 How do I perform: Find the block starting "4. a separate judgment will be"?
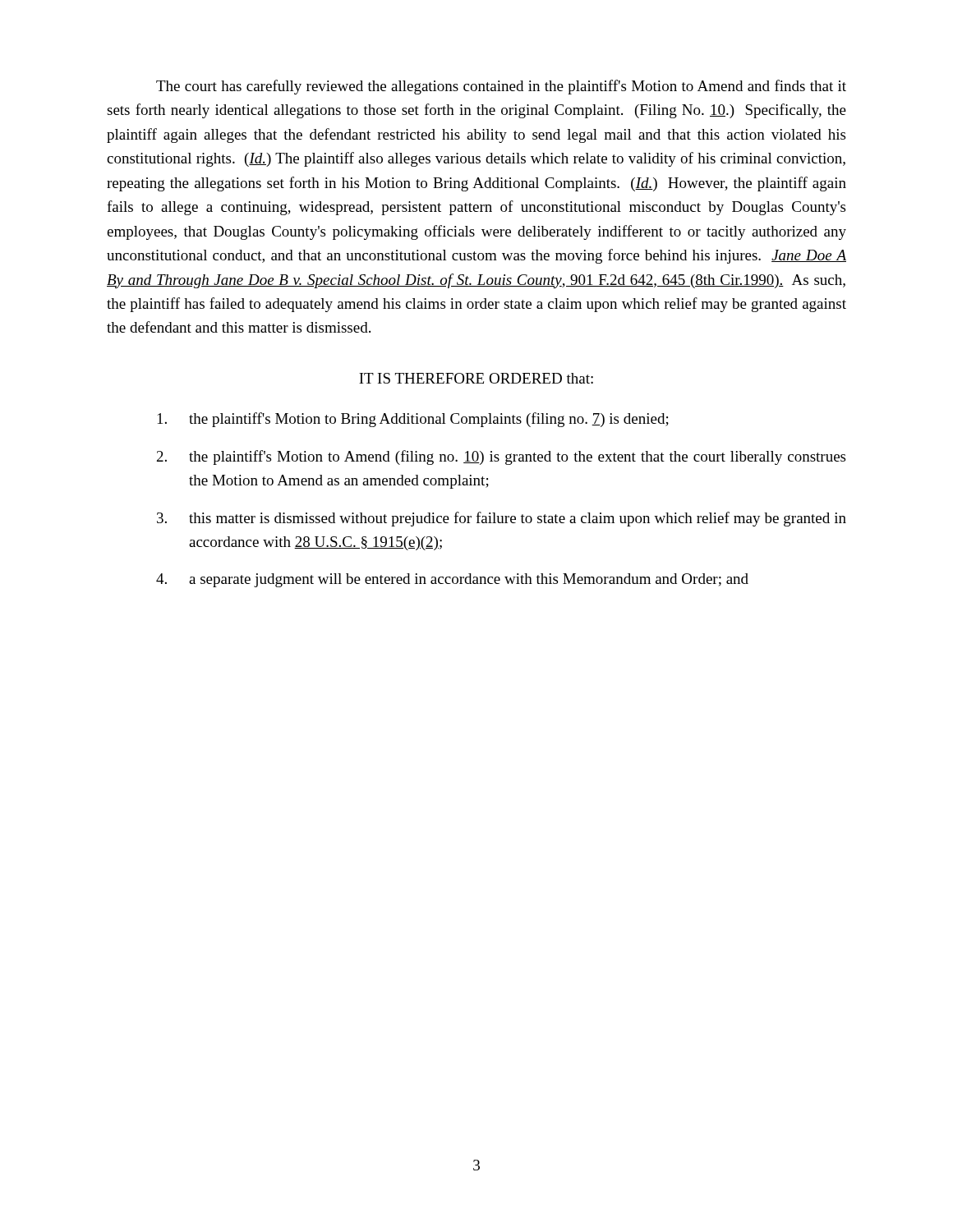coord(476,579)
